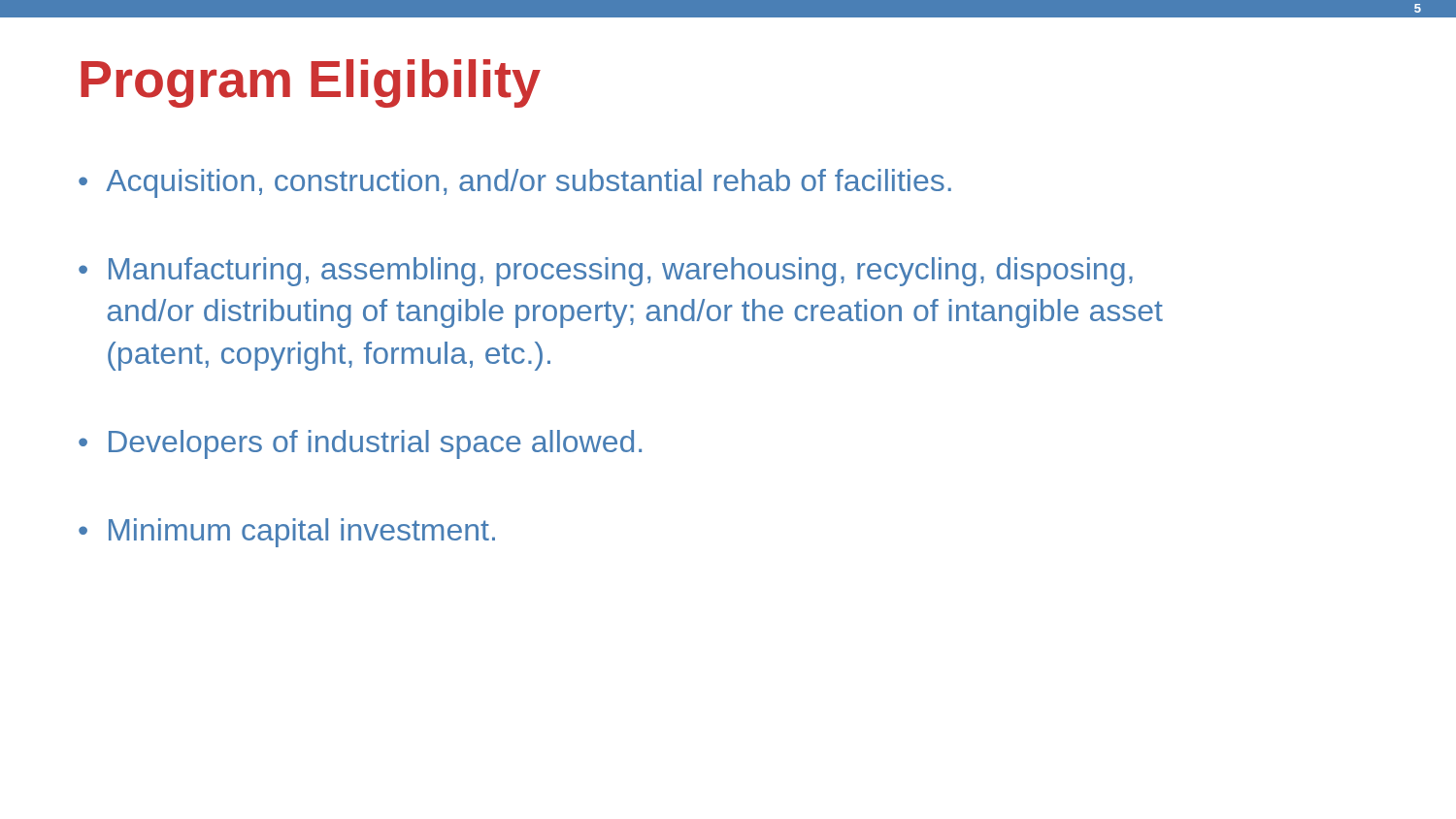Locate the text "Program Eligibility"
Viewport: 1456px width, 819px height.
(309, 79)
